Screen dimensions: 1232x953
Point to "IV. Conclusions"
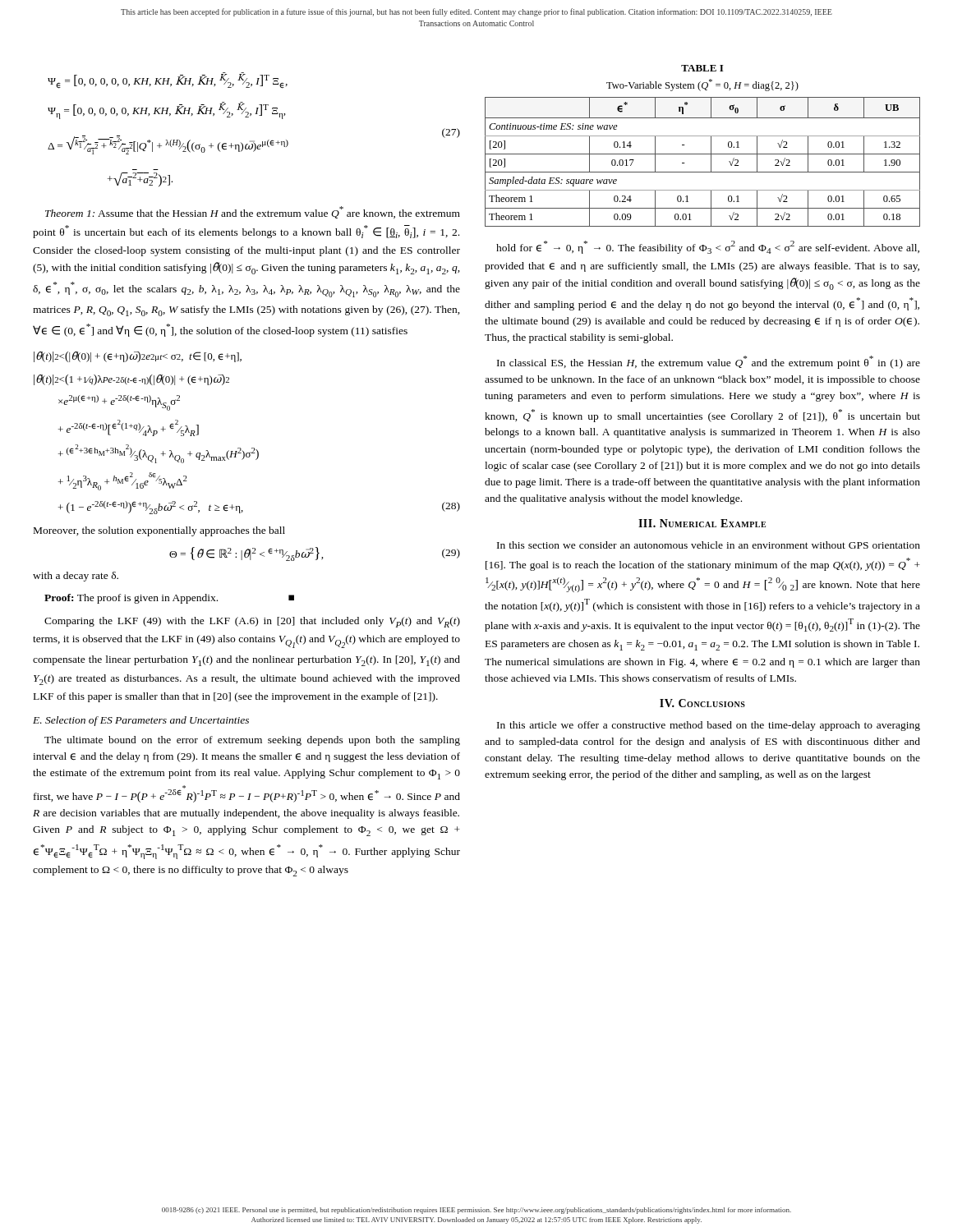click(x=702, y=703)
